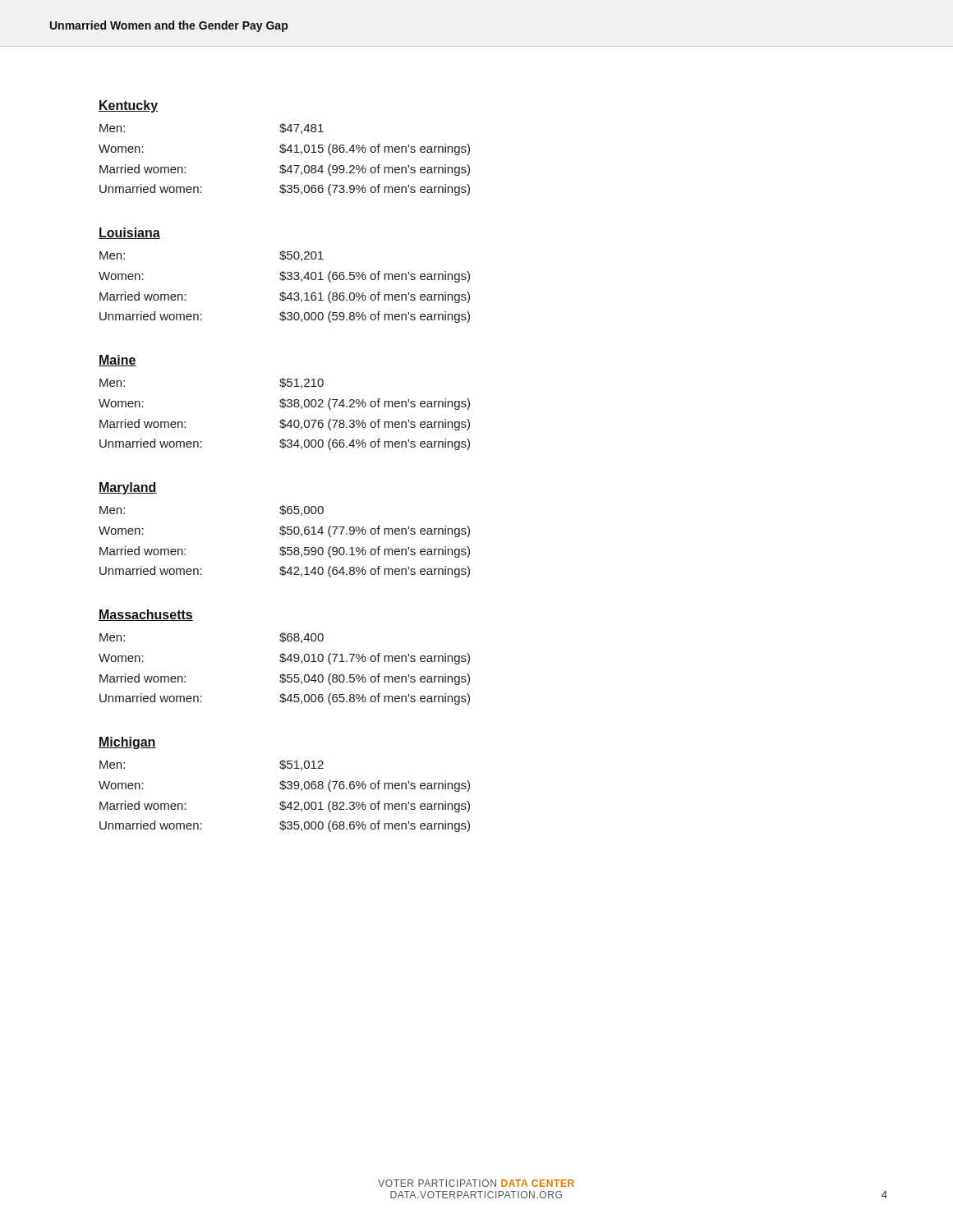Select the text block starting "Unmarried women:$35,000 (68.6%"
The width and height of the screenshot is (953, 1232).
pos(285,826)
